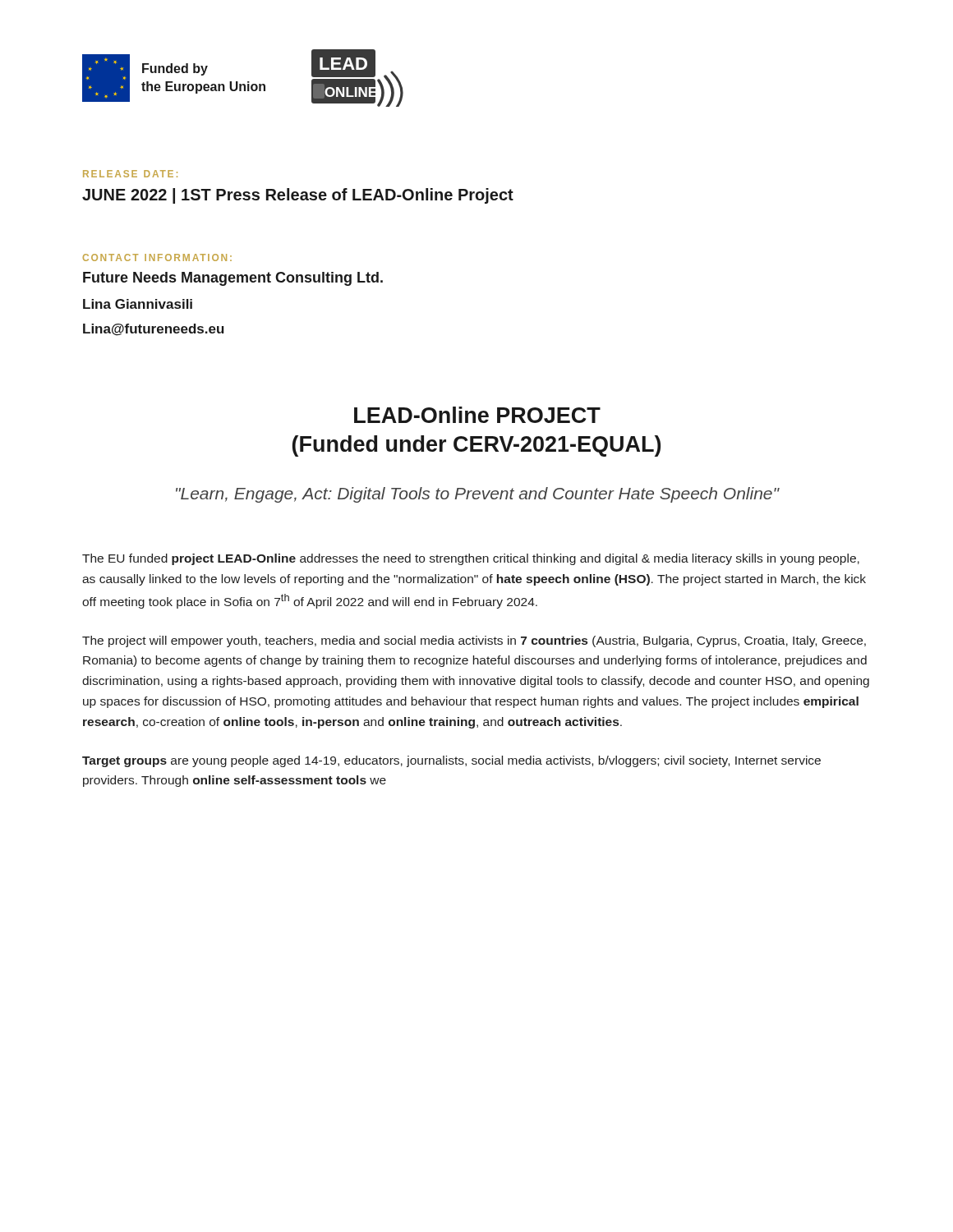Find the text containing "Lina Giannivasili"
This screenshot has width=953, height=1232.
[x=138, y=304]
